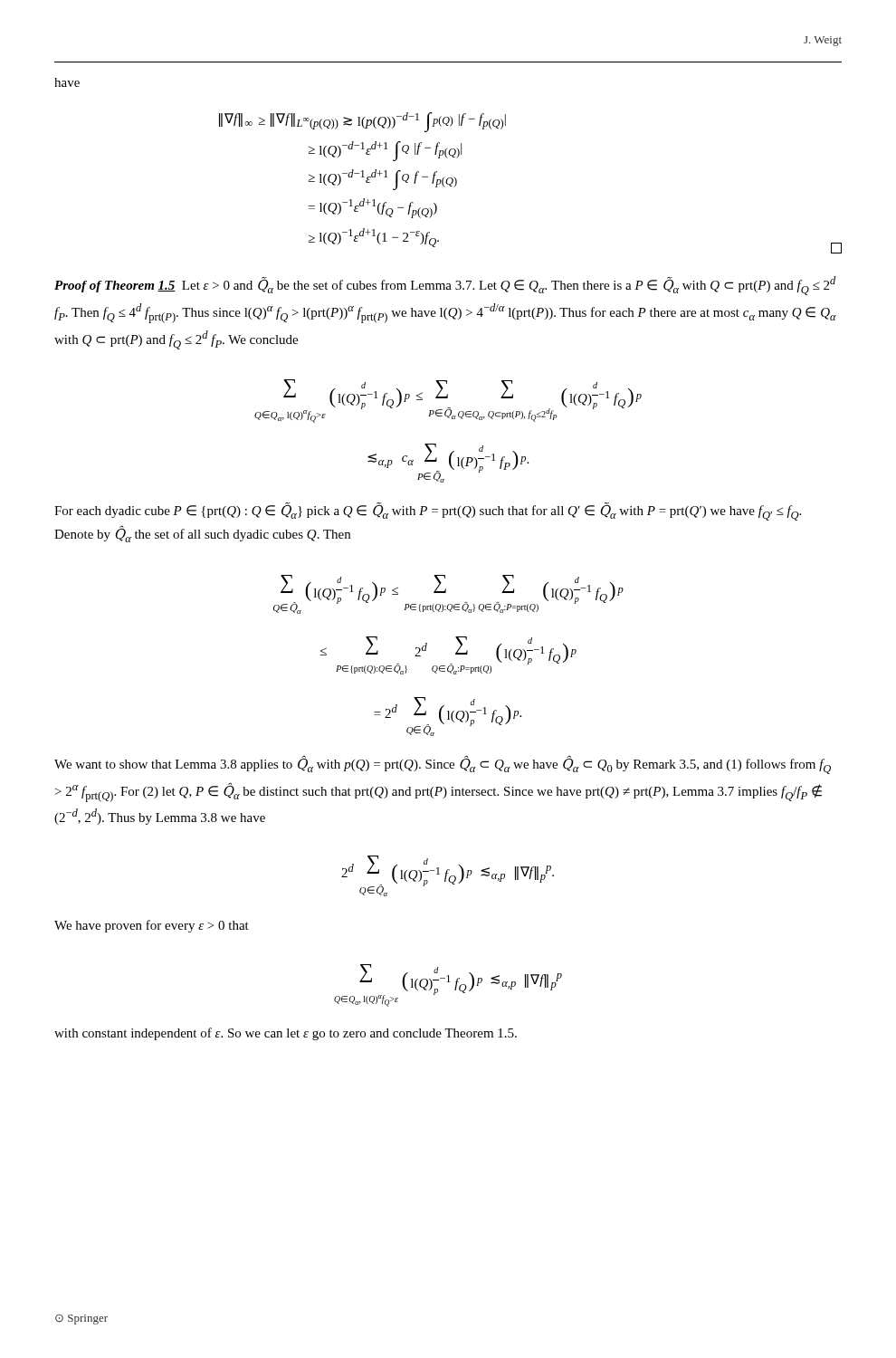Point to the block beginning "We have proven for"
The width and height of the screenshot is (896, 1358).
tap(151, 926)
